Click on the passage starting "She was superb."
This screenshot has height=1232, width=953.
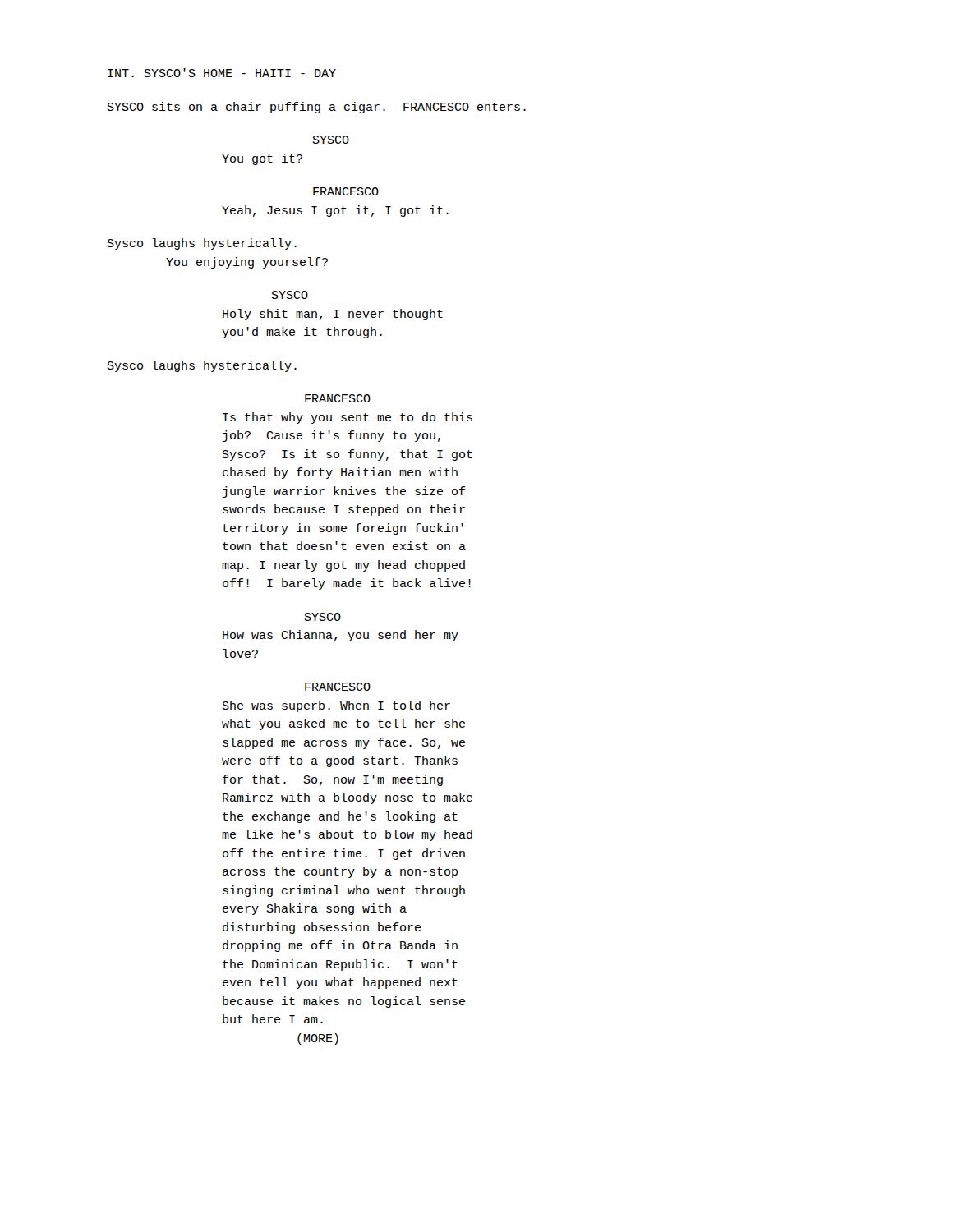[x=348, y=873]
